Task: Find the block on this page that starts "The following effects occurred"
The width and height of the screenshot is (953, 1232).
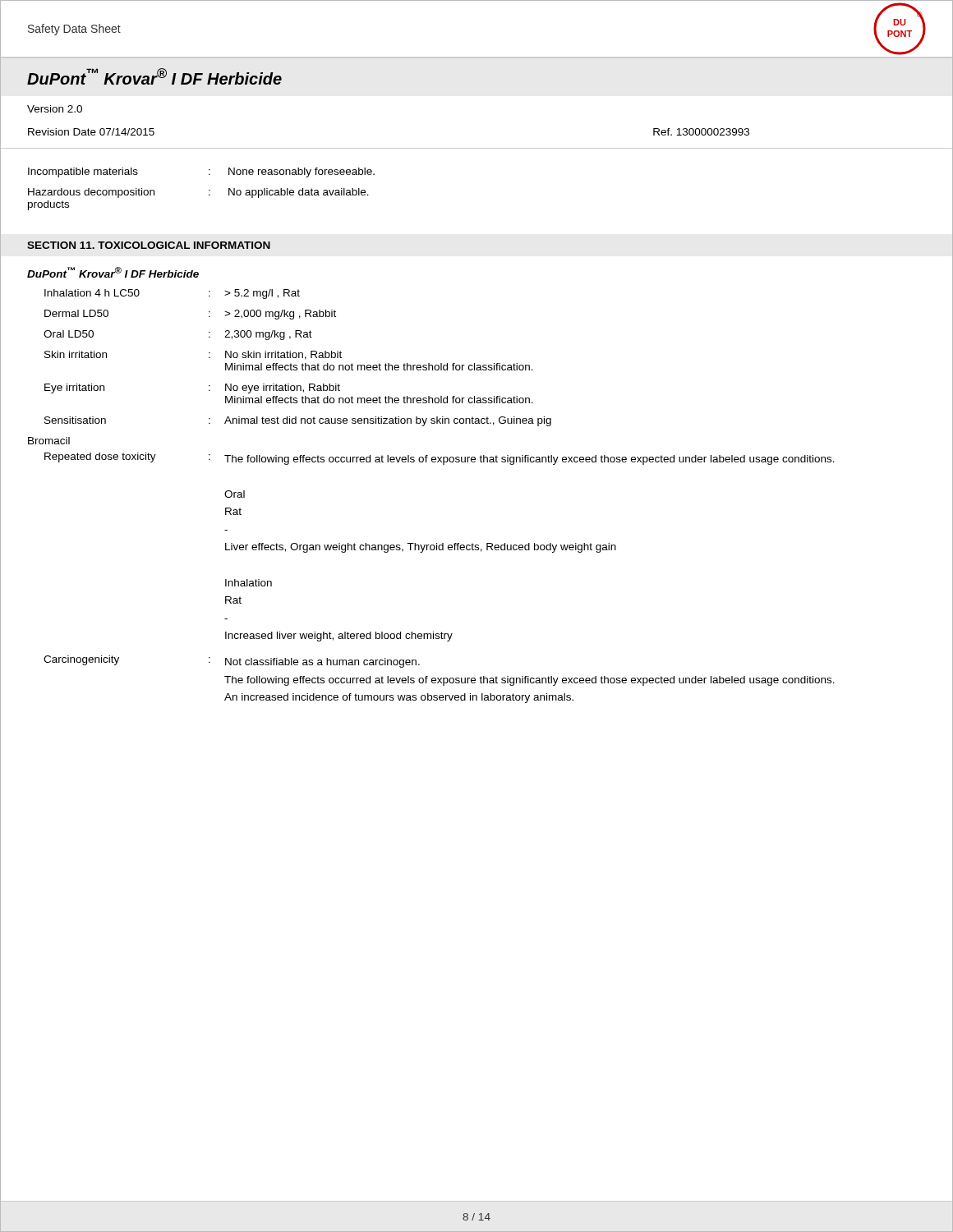Action: tap(530, 547)
